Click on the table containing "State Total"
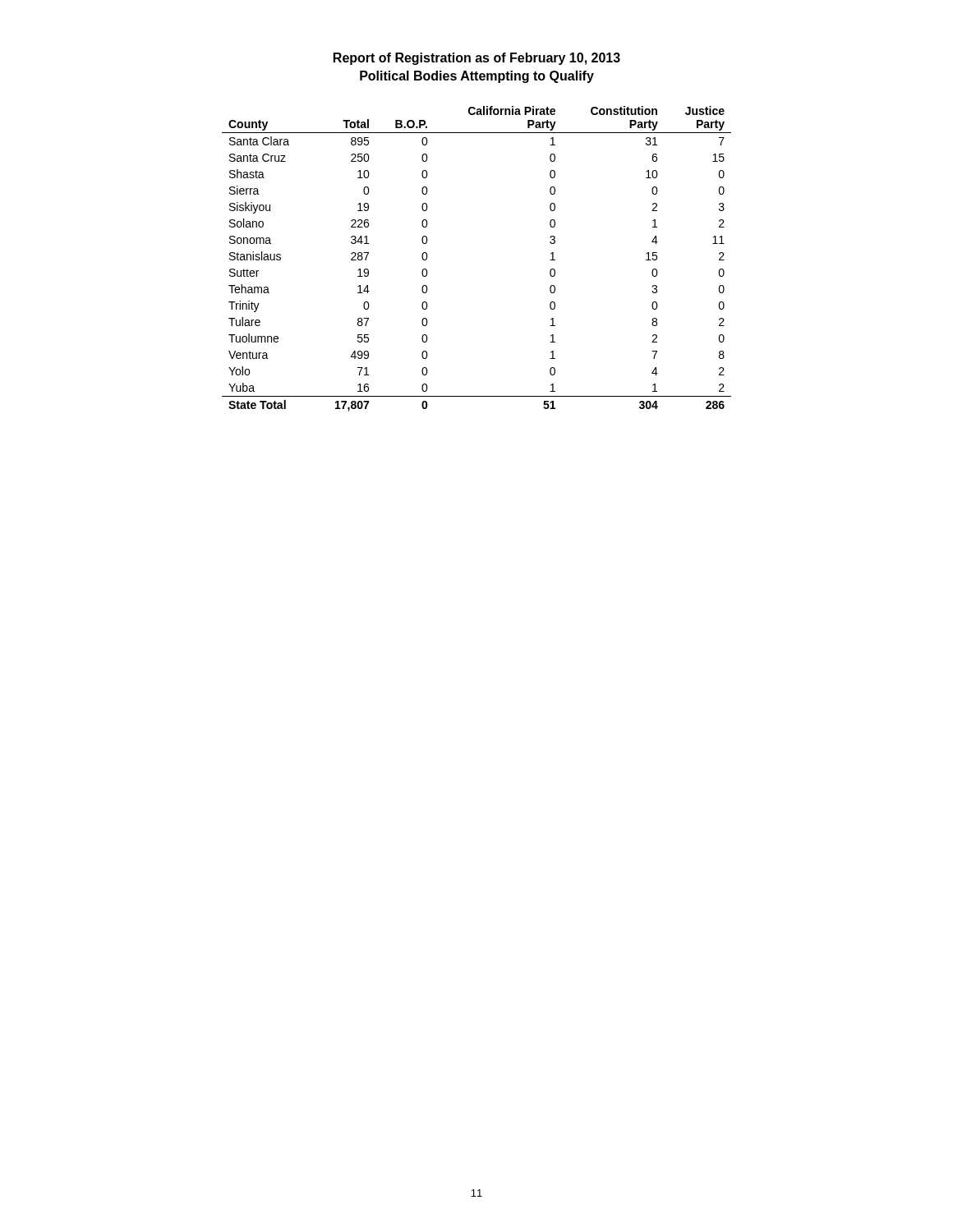Viewport: 953px width, 1232px height. [476, 258]
